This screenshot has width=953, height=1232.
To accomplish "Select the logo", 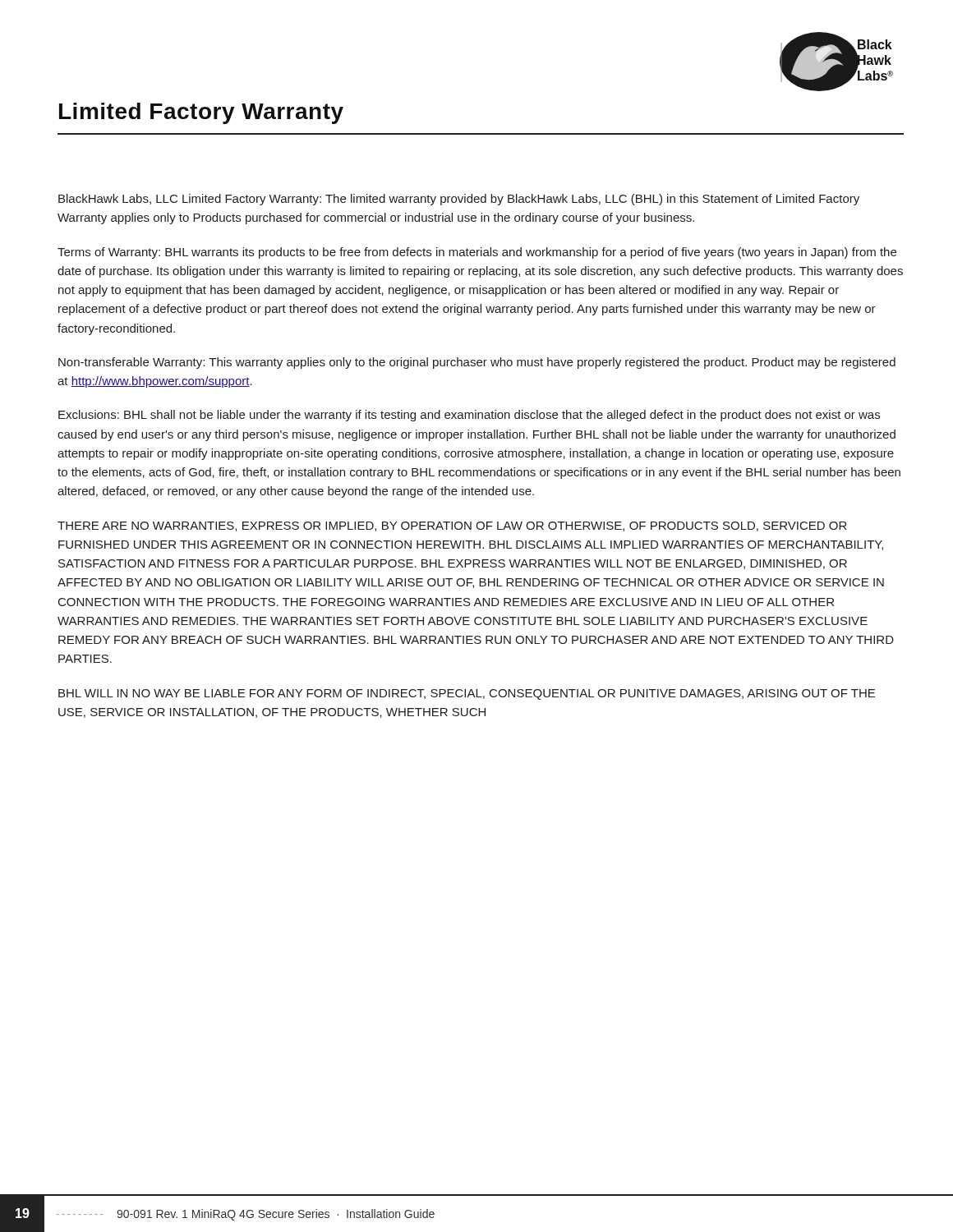I will coord(840,63).
